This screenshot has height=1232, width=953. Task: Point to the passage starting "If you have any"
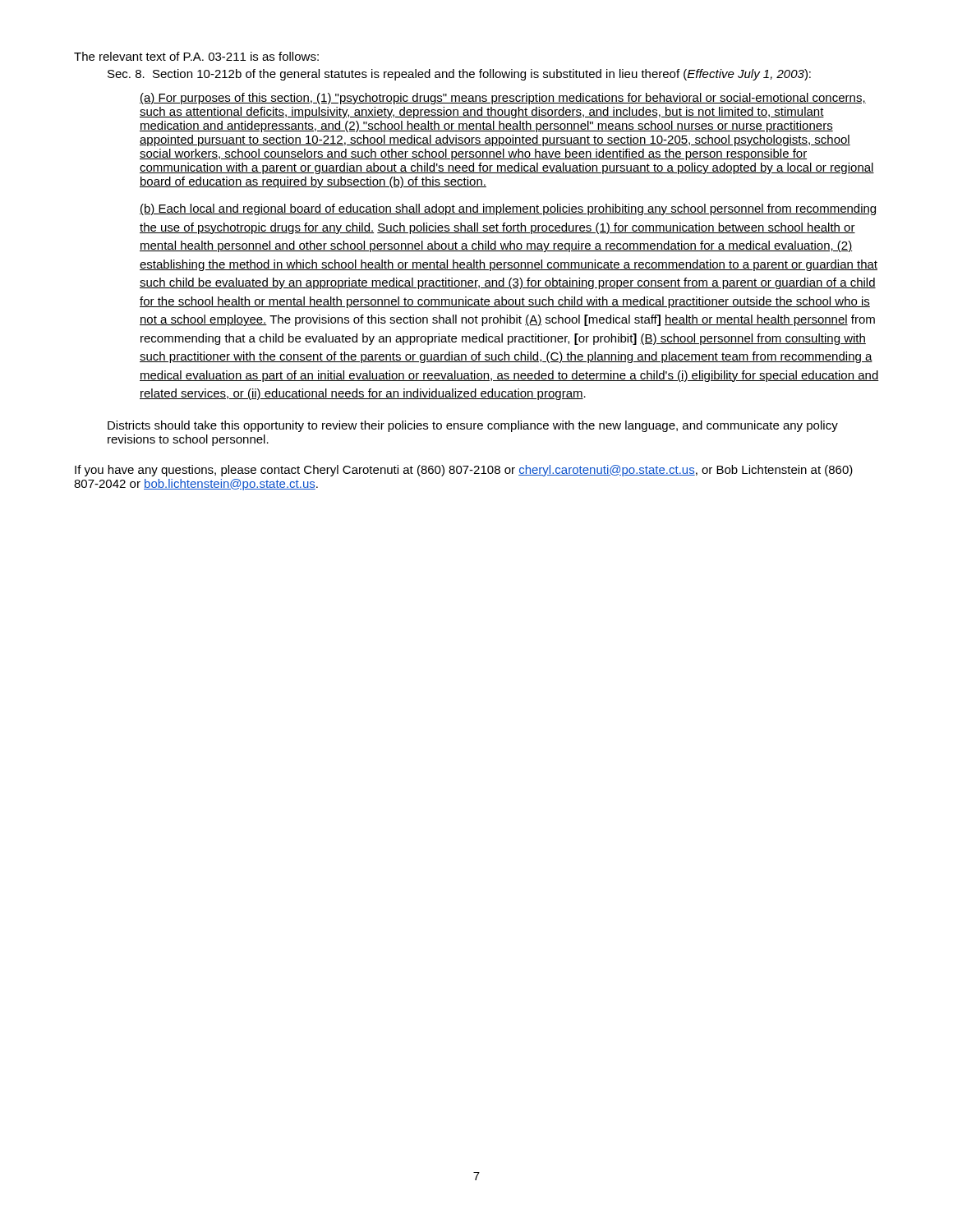pos(463,476)
